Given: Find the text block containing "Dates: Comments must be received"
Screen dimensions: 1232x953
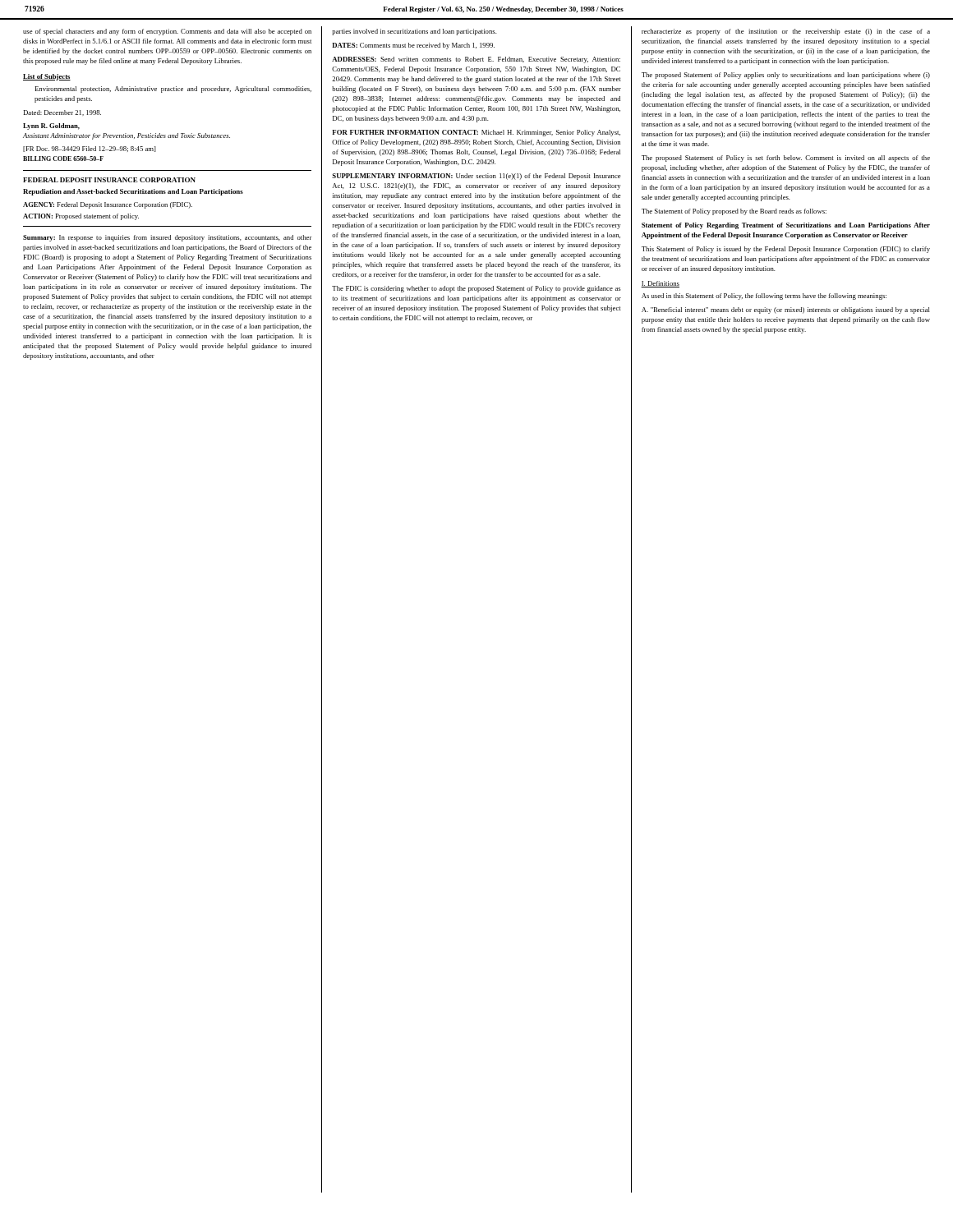Looking at the screenshot, I should tap(414, 45).
